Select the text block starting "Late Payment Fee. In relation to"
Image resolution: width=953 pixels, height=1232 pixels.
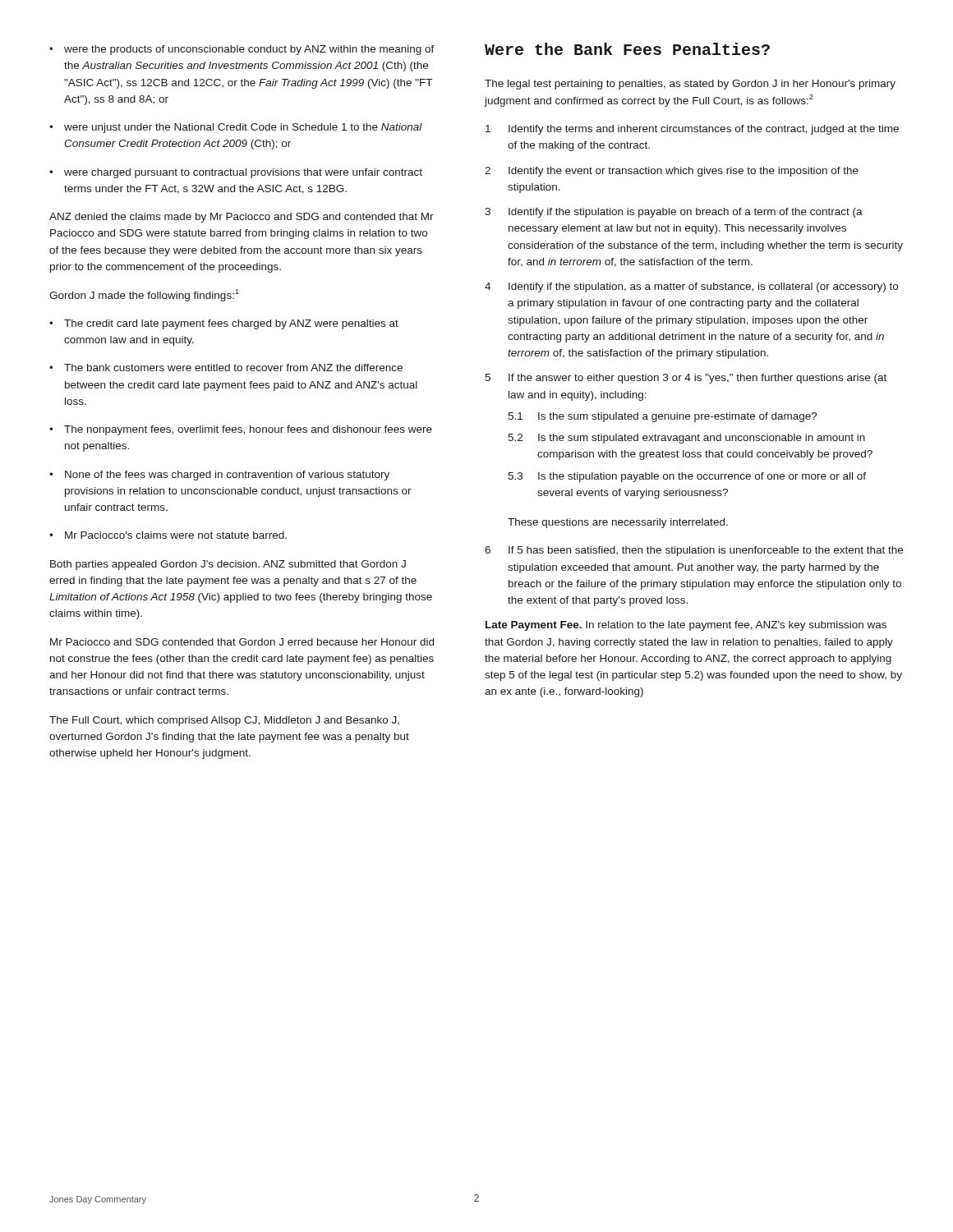click(x=694, y=659)
